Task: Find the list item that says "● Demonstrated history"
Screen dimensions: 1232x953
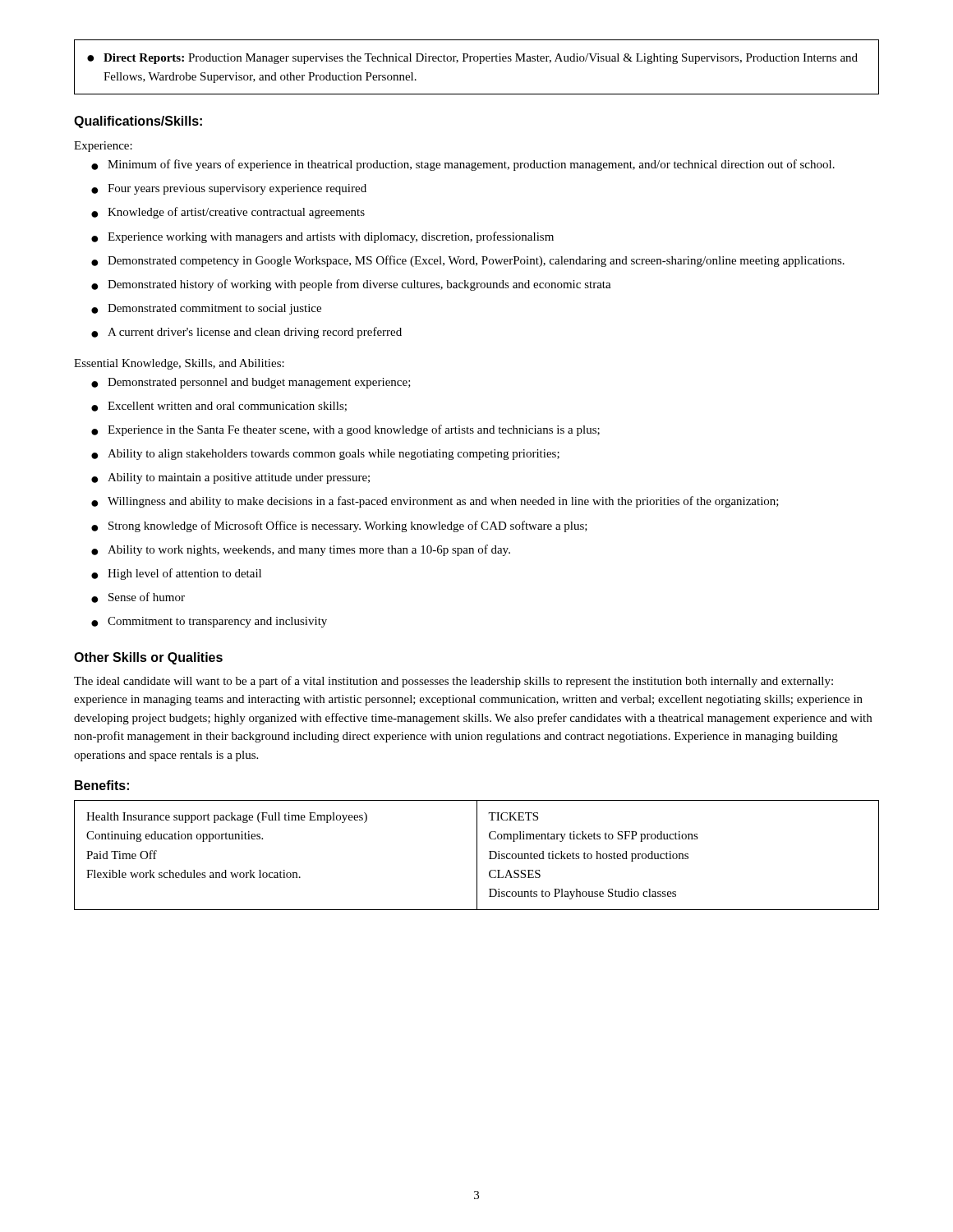Action: click(351, 286)
